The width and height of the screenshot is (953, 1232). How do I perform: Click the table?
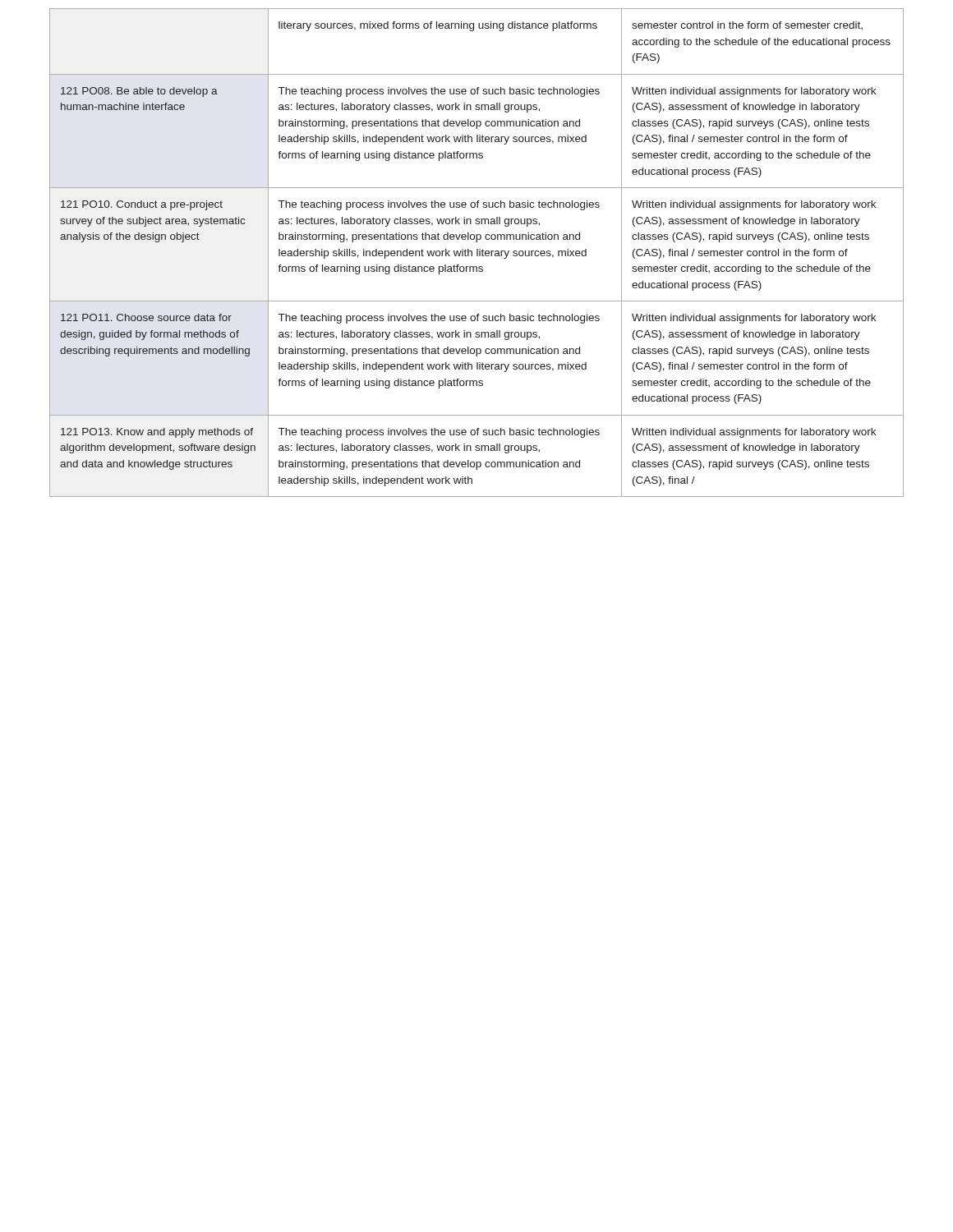tap(476, 616)
